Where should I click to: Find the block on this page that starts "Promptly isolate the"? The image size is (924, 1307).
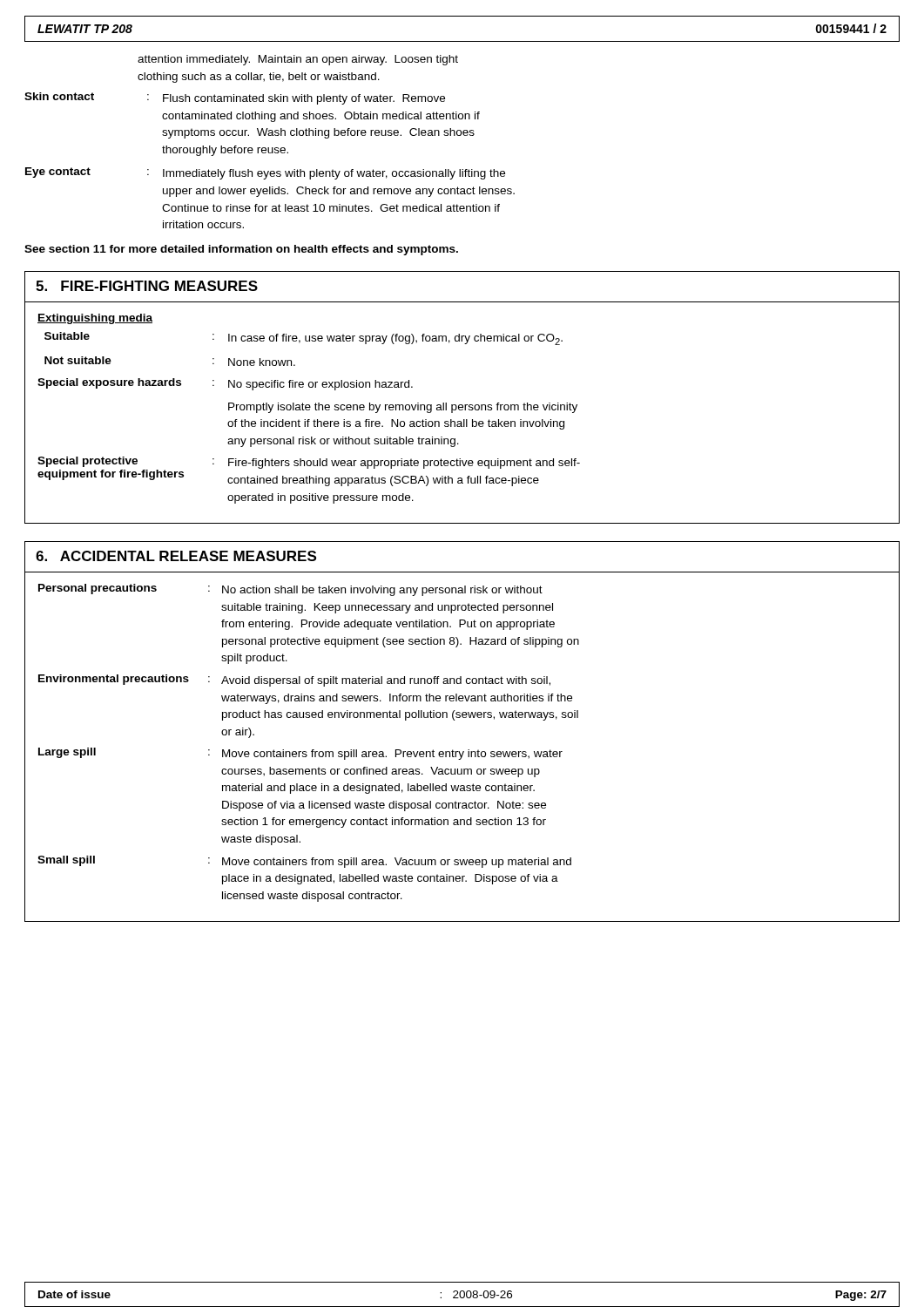pyautogui.click(x=402, y=423)
